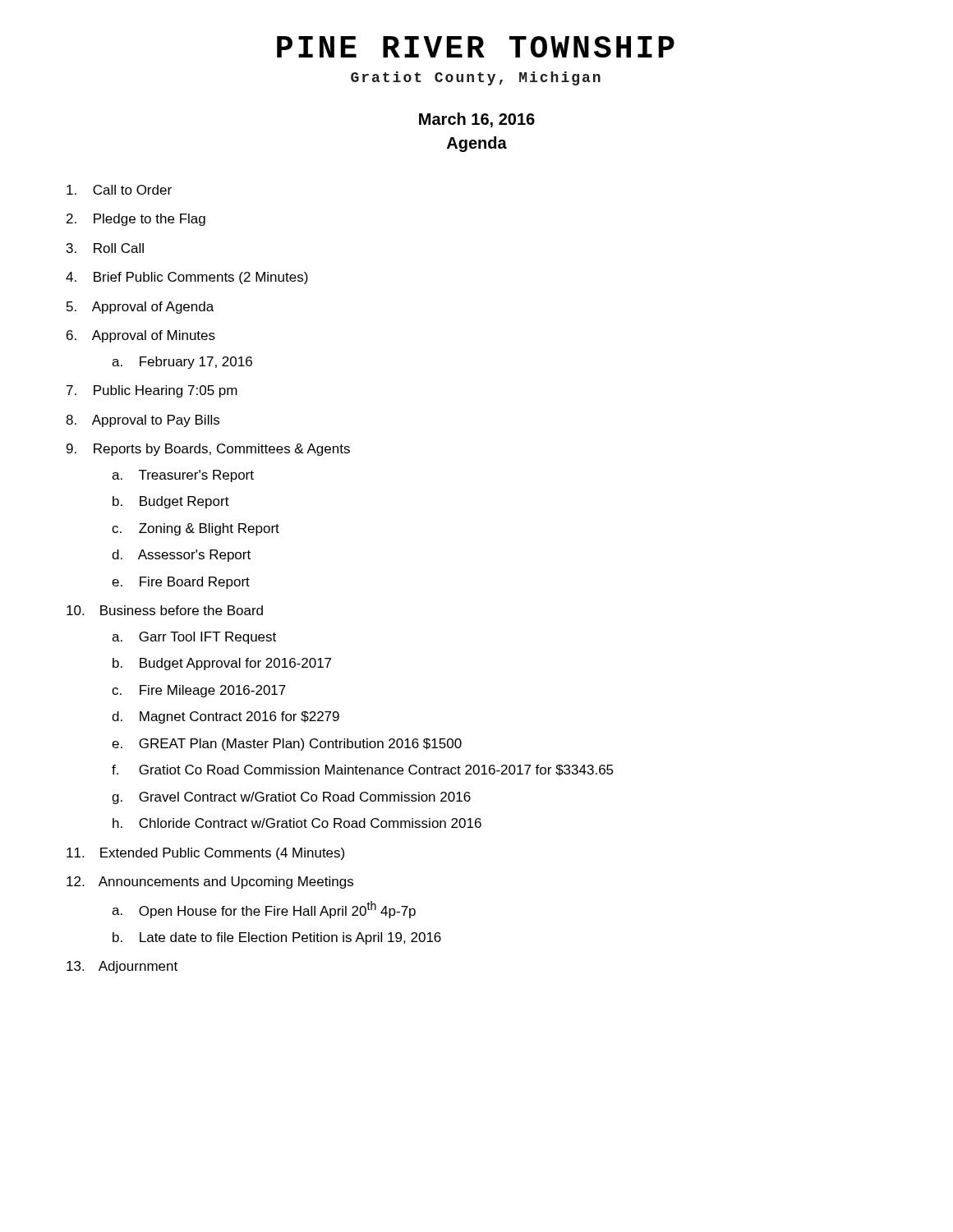Click on the element starting "PINE RIVER TOWNSHIP"
The height and width of the screenshot is (1232, 953).
(476, 49)
